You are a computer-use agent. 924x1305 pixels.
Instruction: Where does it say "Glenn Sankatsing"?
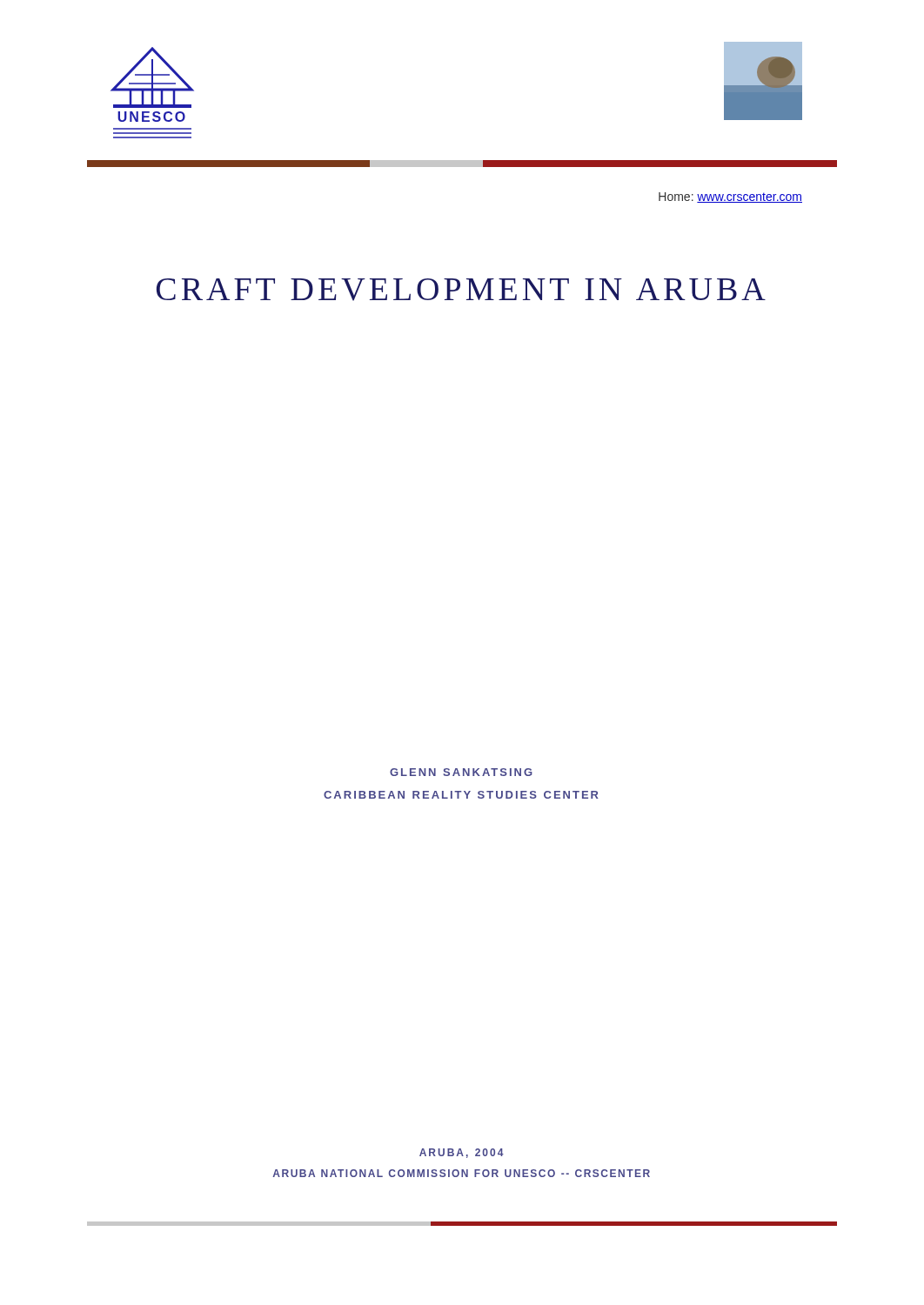point(462,772)
